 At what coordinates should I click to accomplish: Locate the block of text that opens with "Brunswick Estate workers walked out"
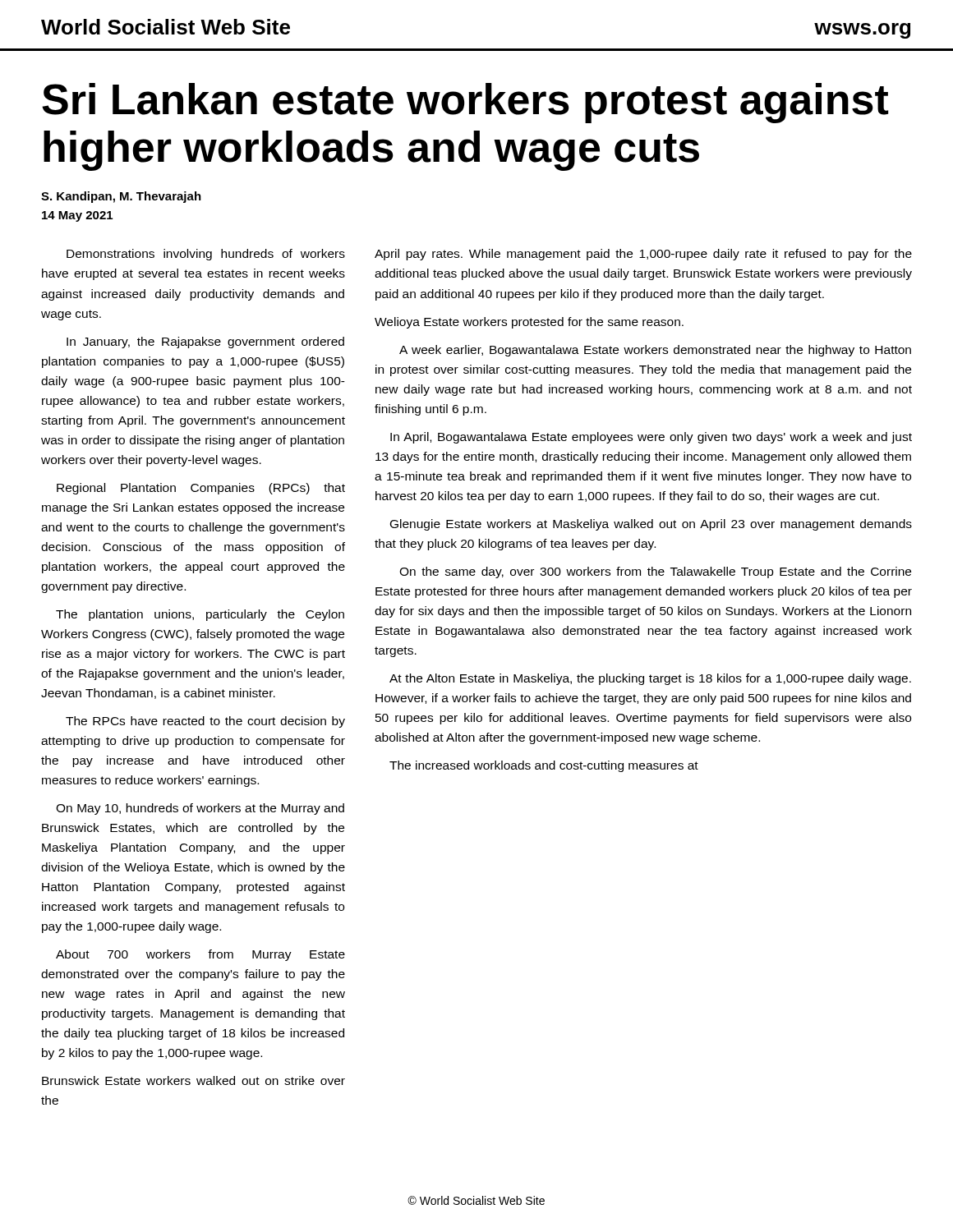(193, 1091)
